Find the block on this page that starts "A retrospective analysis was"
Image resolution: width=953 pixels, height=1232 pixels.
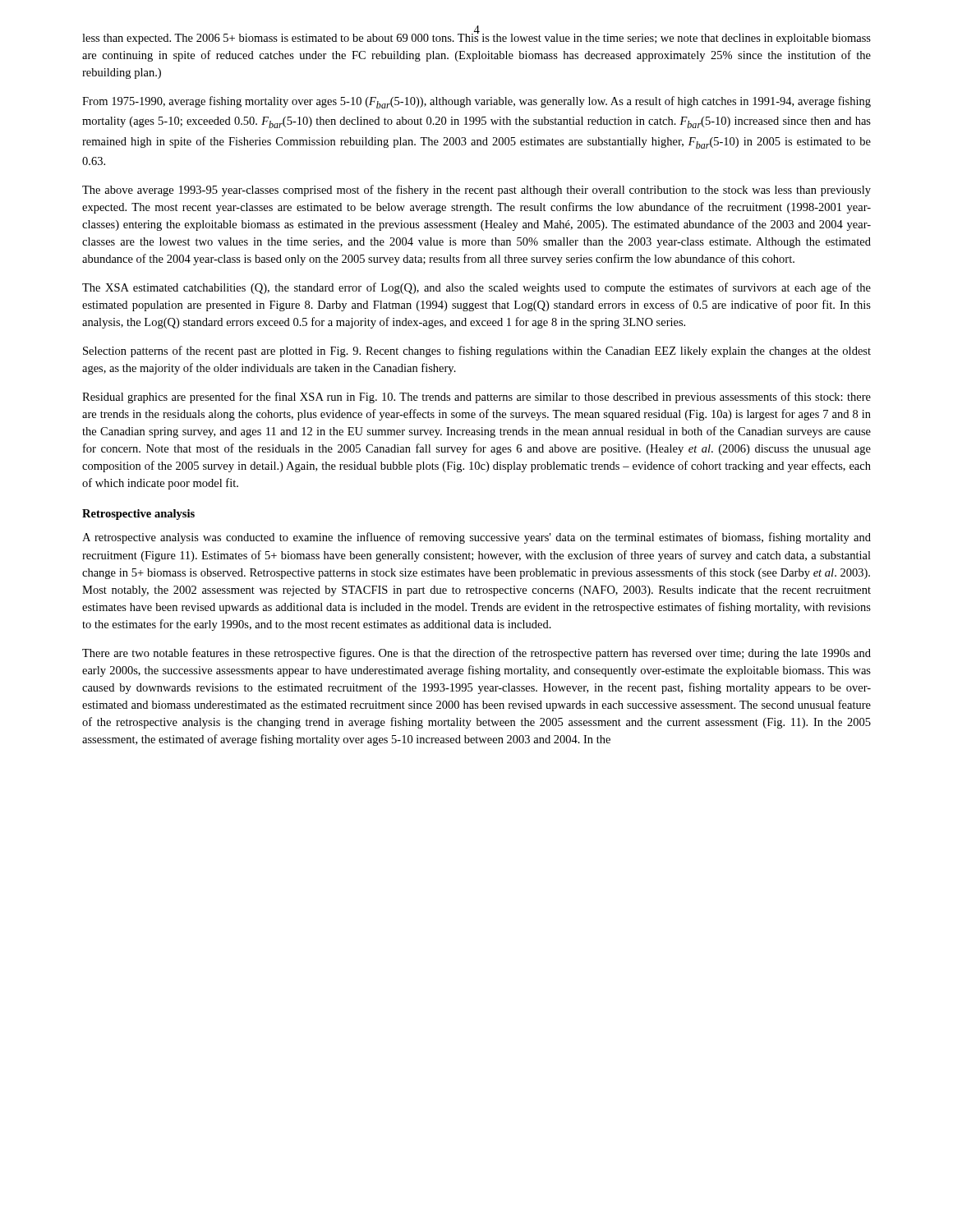[476, 581]
